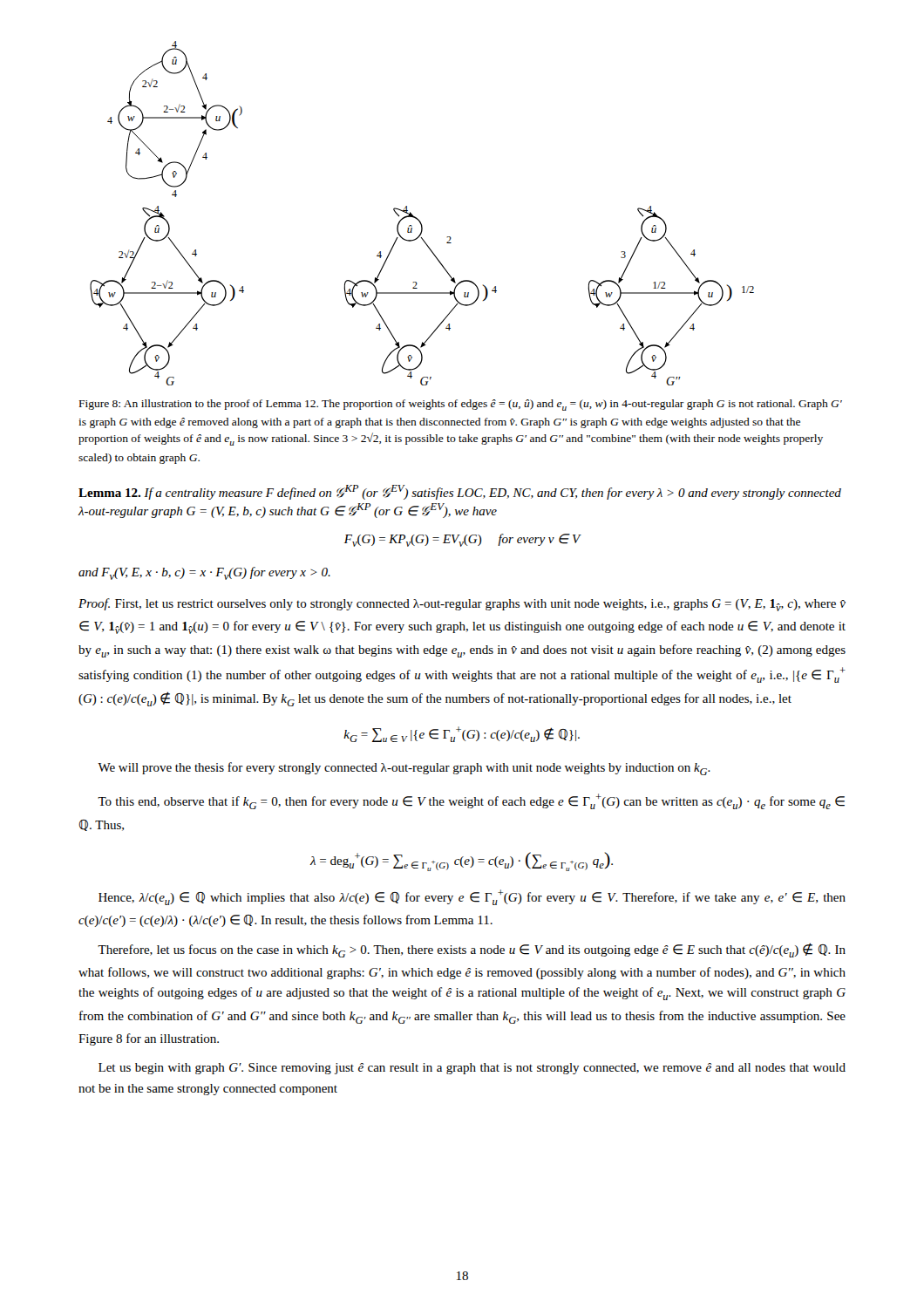Select the illustration
This screenshot has height=1308, width=924.
[462, 208]
